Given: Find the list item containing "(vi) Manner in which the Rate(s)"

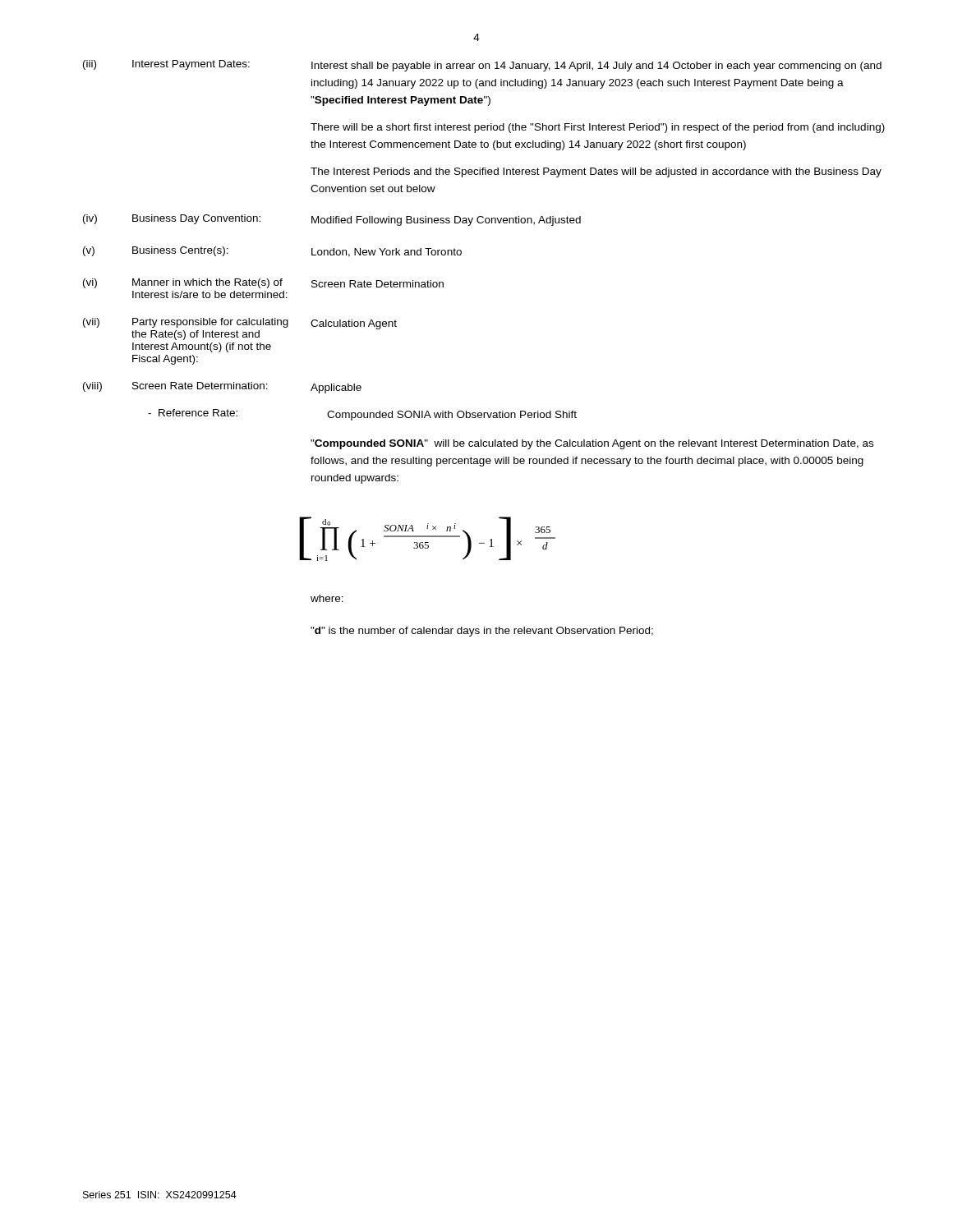Looking at the screenshot, I should tap(263, 283).
